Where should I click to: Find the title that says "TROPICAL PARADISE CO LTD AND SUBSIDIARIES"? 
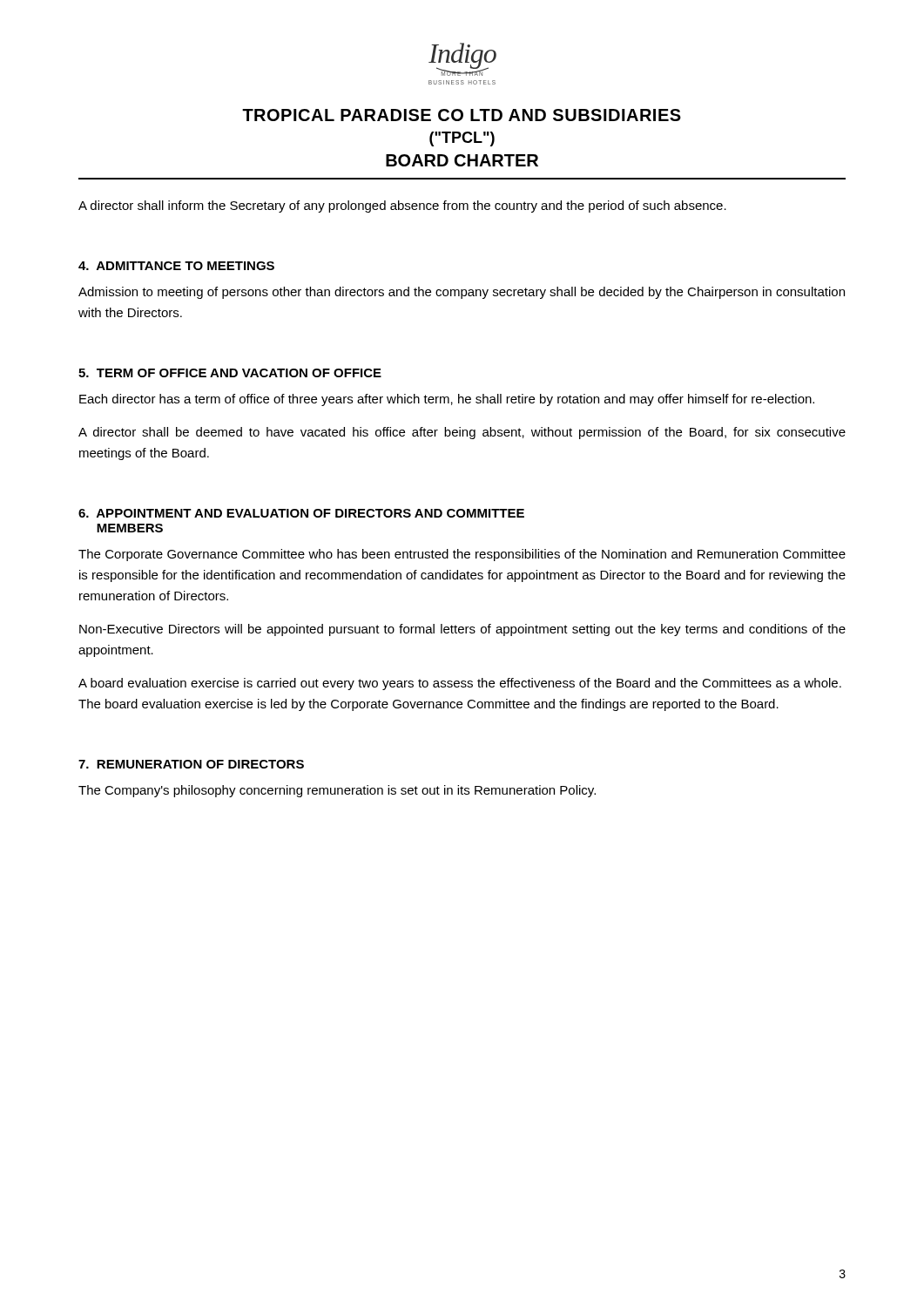(462, 115)
